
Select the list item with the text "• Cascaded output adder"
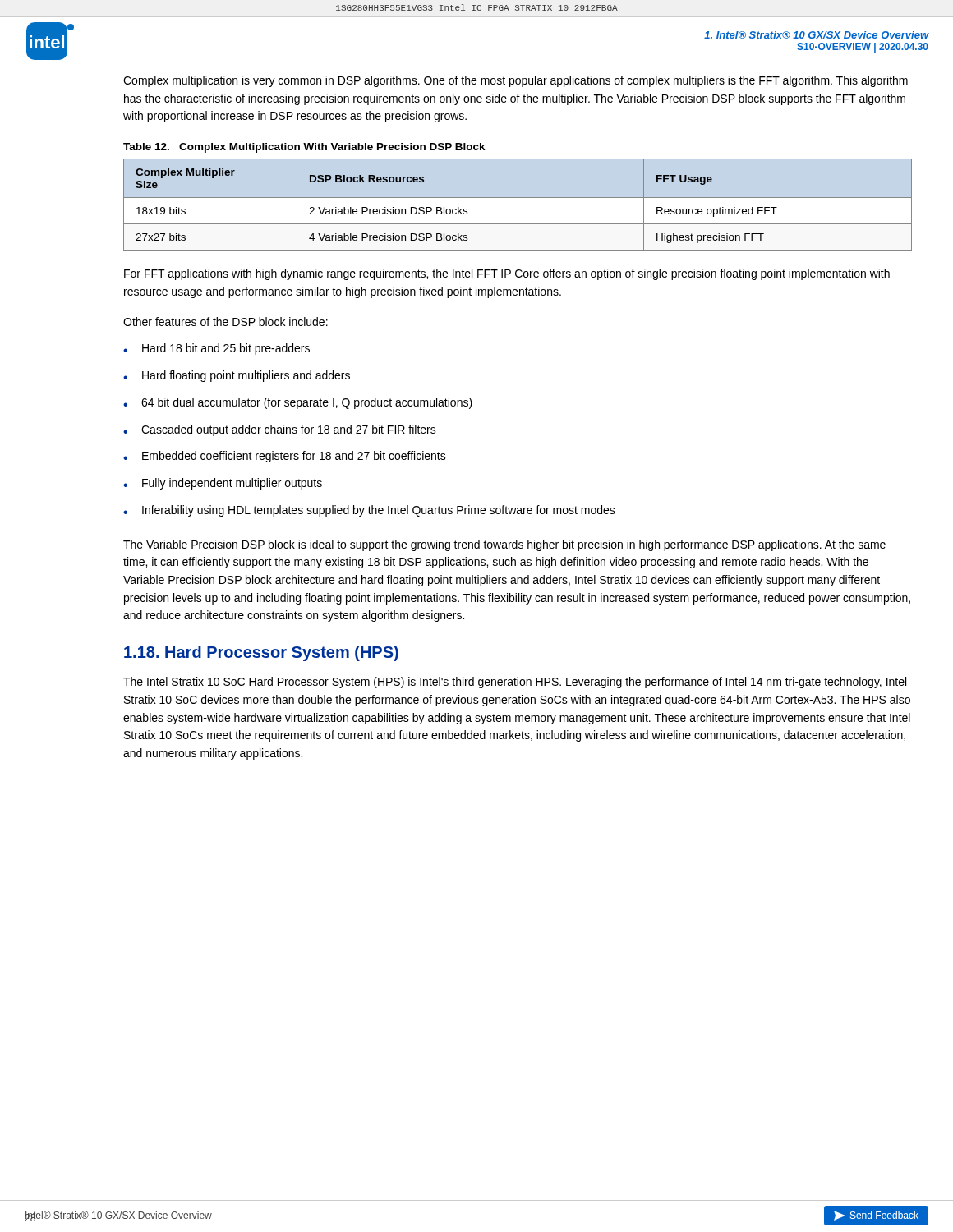[280, 432]
